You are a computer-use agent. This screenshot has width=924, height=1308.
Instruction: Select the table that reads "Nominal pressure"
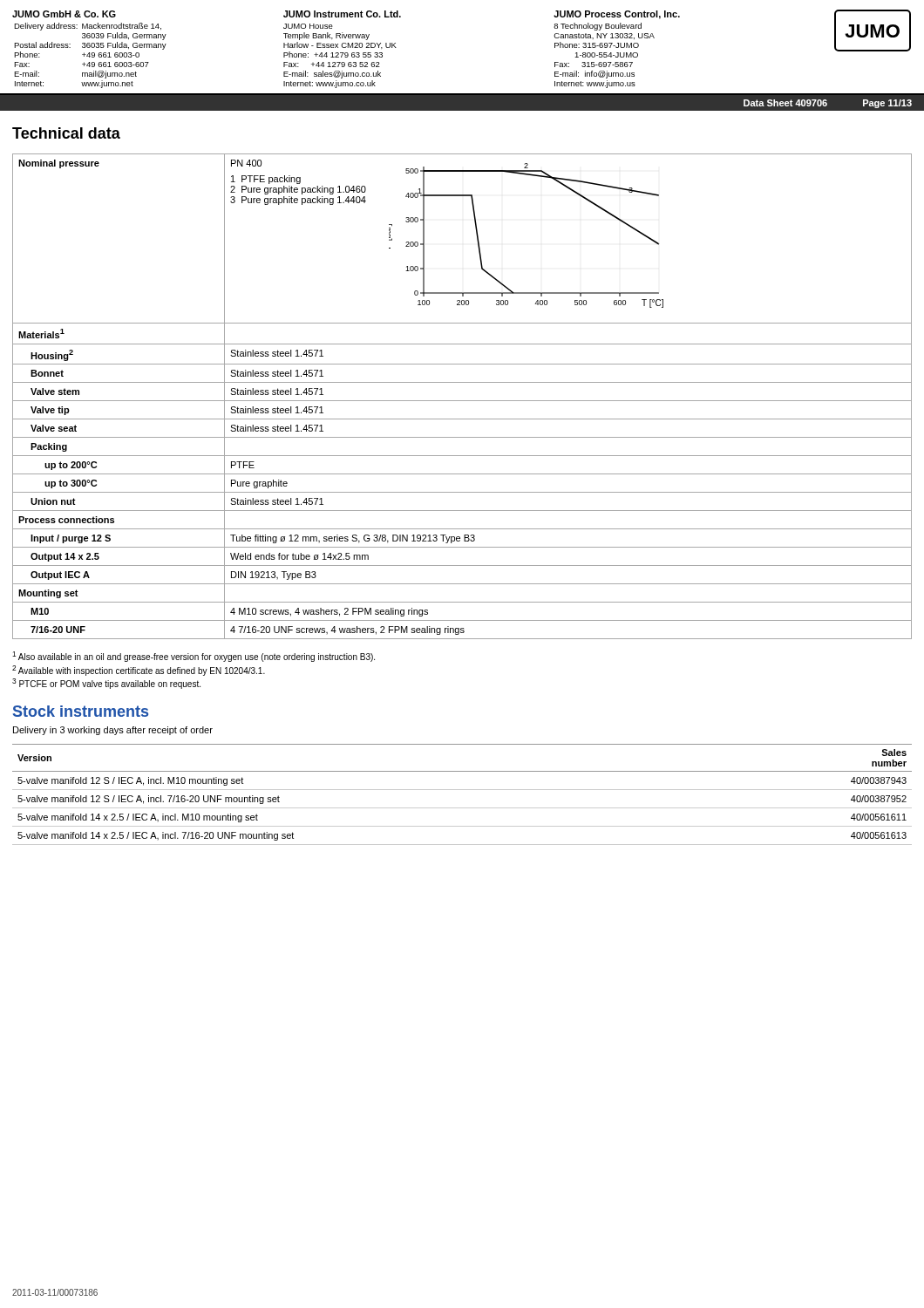tap(462, 396)
